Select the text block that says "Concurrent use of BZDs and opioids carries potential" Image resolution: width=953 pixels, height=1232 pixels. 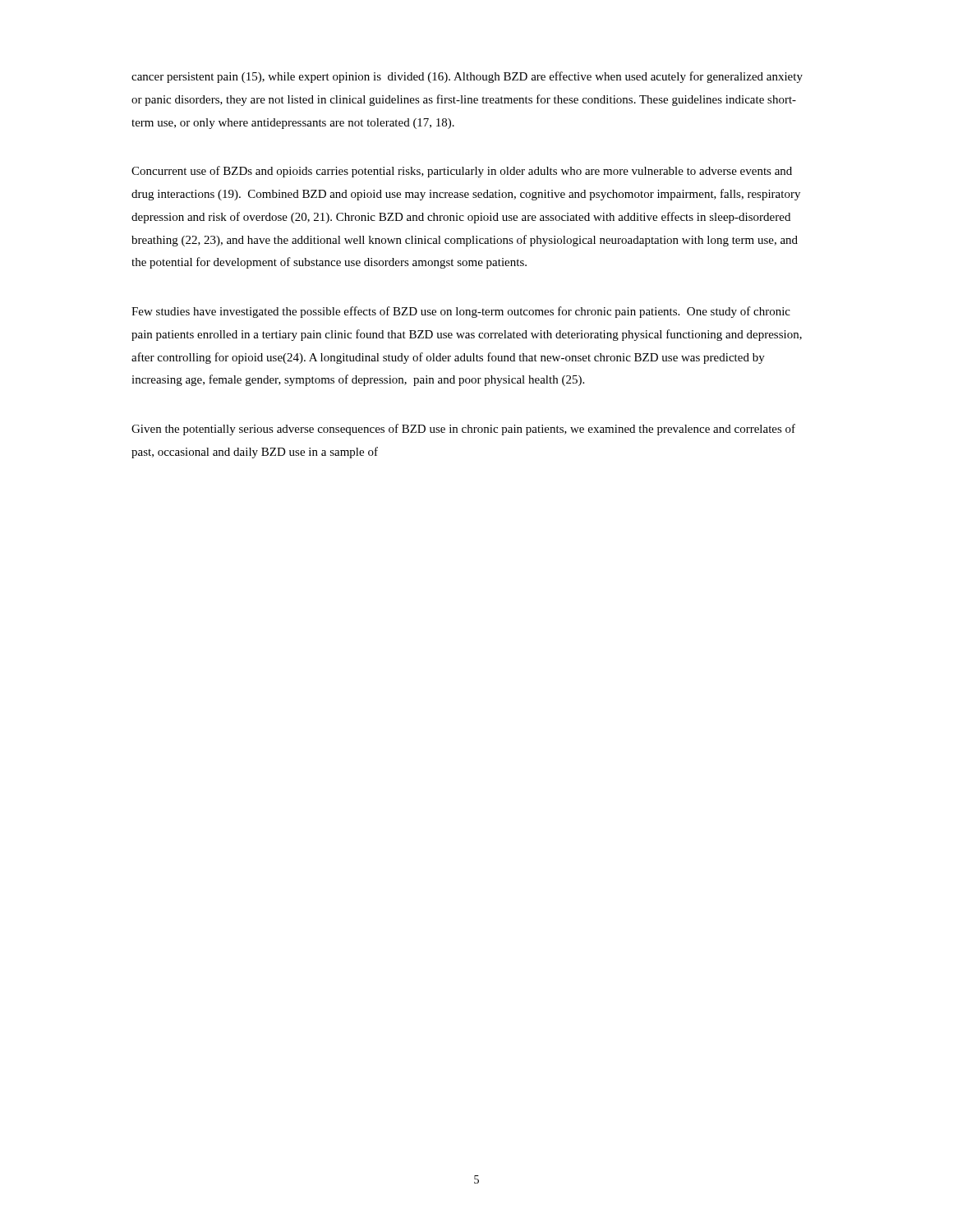[466, 217]
